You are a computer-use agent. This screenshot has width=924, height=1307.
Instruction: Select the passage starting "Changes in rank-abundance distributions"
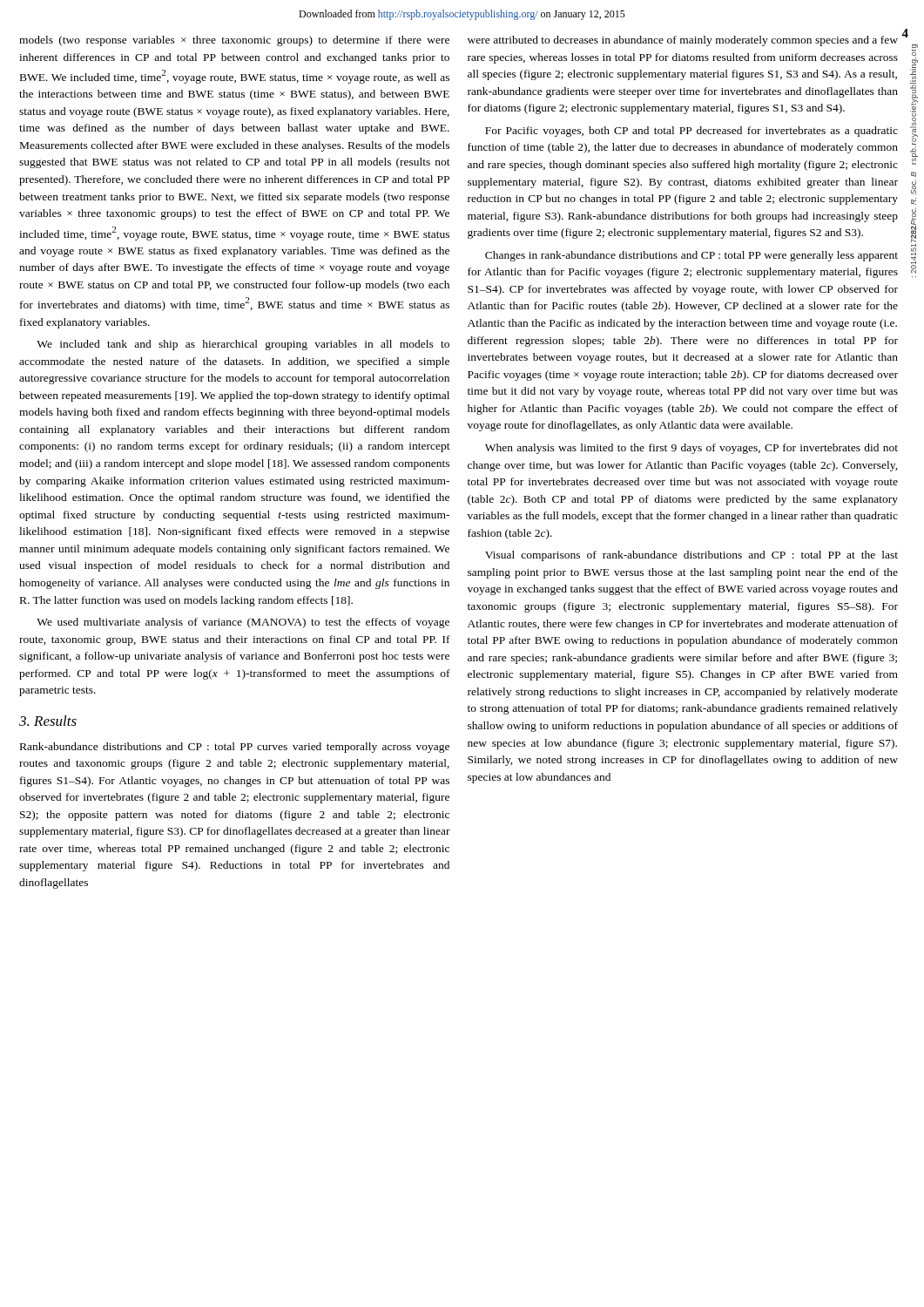(x=683, y=340)
